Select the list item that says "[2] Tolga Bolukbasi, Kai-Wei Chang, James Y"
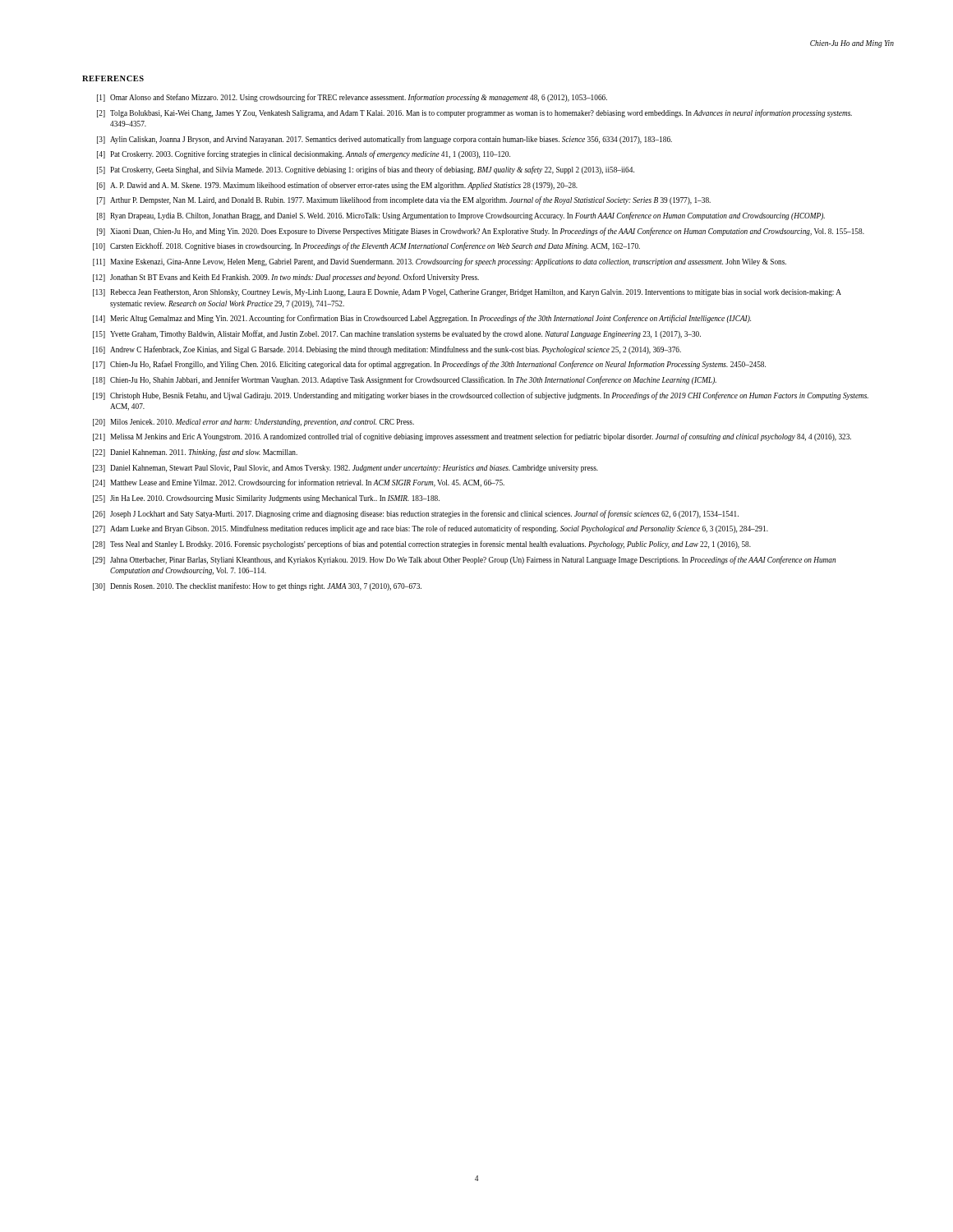This screenshot has width=953, height=1232. pos(476,119)
